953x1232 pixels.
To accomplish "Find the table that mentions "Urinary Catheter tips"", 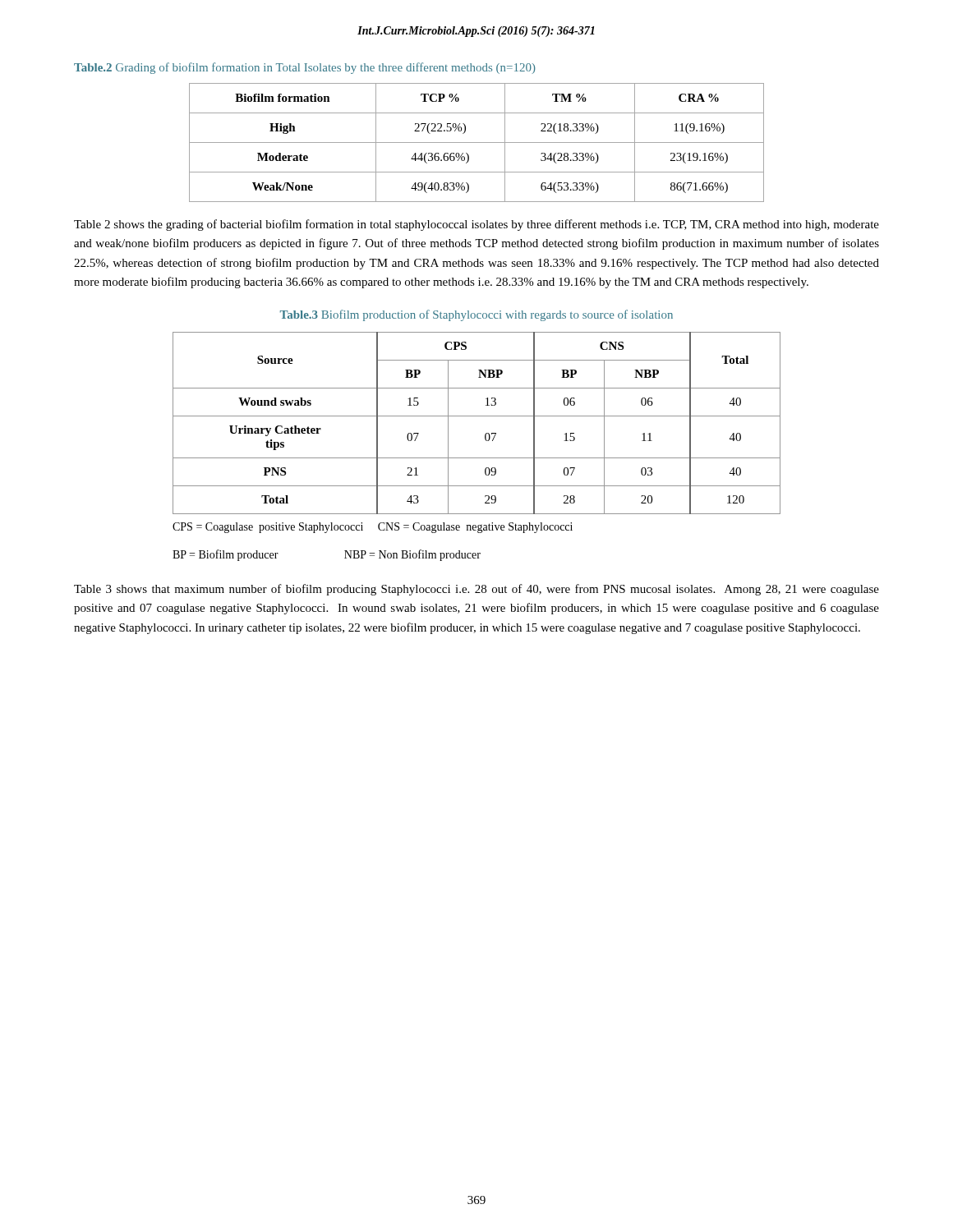I will click(x=476, y=423).
